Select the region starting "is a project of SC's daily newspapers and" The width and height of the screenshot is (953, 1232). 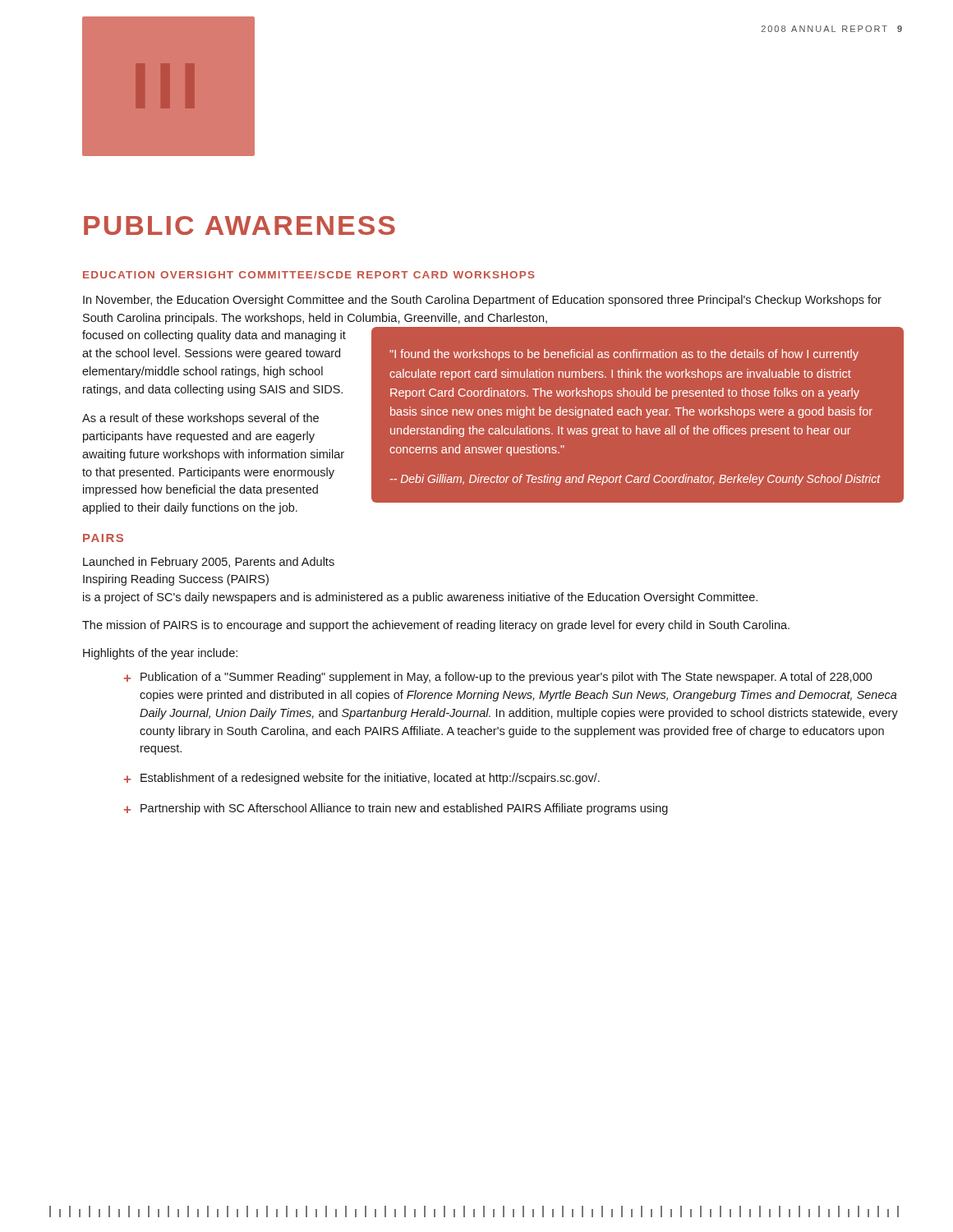(x=420, y=597)
